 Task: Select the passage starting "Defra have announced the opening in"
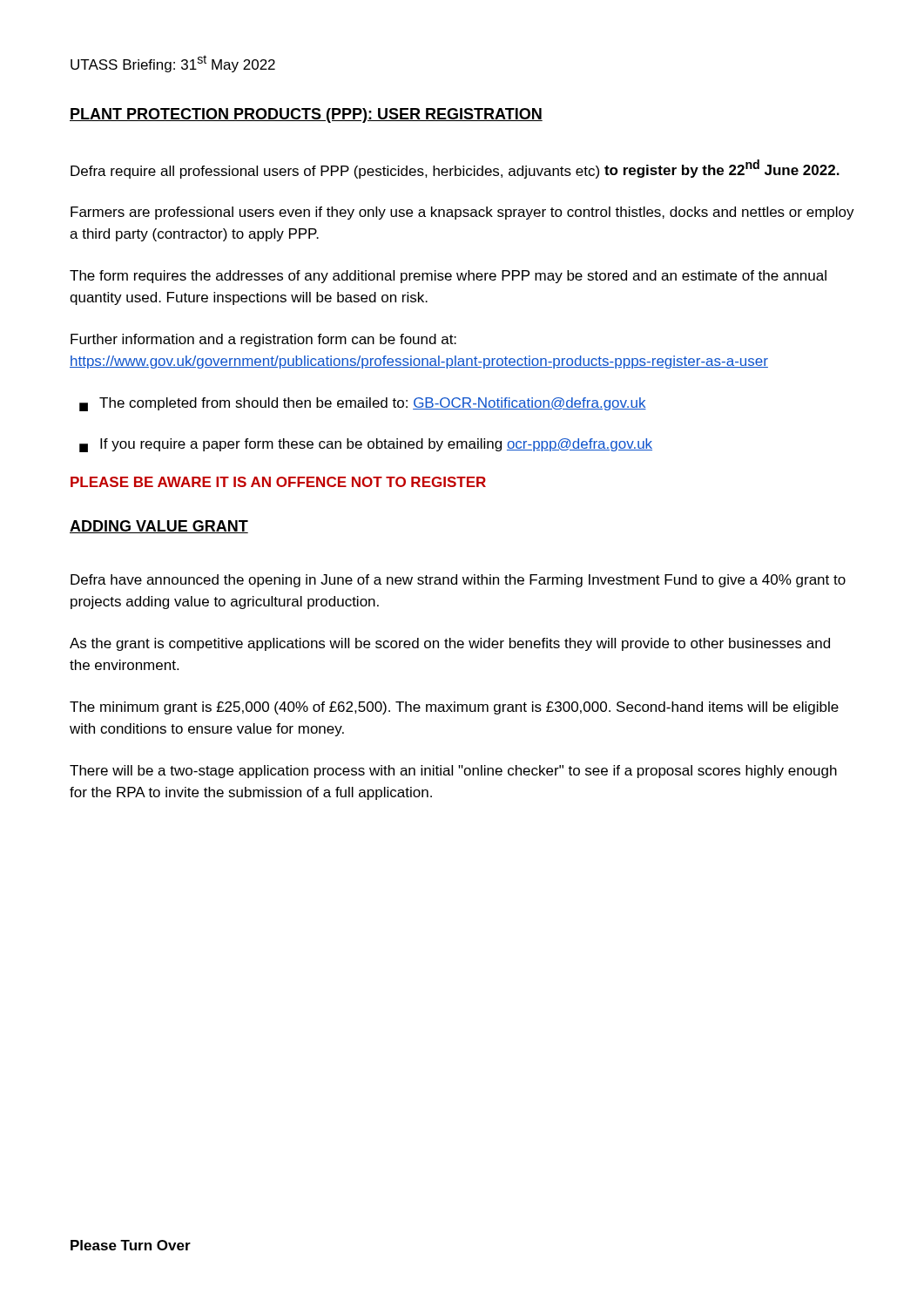click(x=458, y=591)
